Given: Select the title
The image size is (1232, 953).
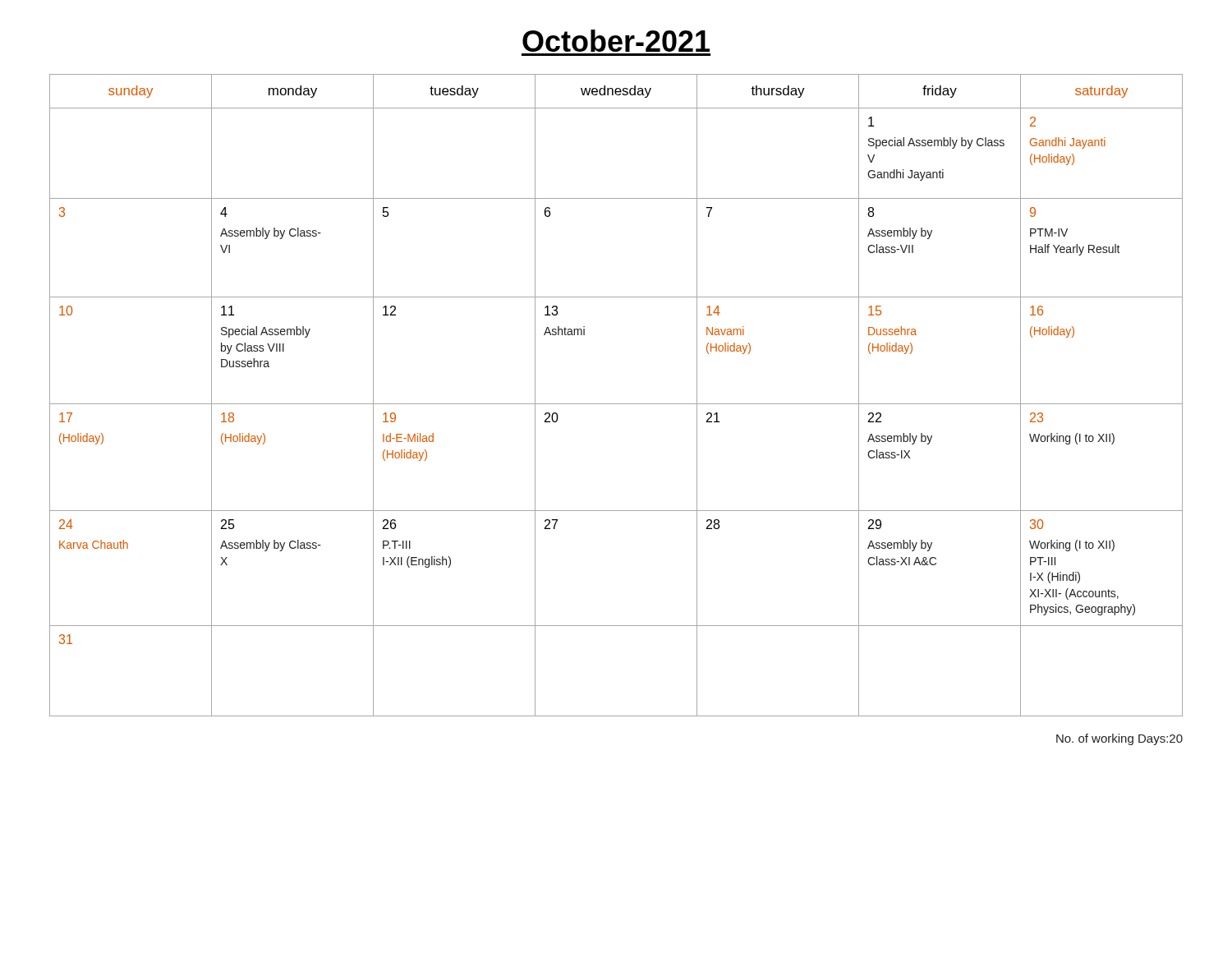Looking at the screenshot, I should point(616,42).
